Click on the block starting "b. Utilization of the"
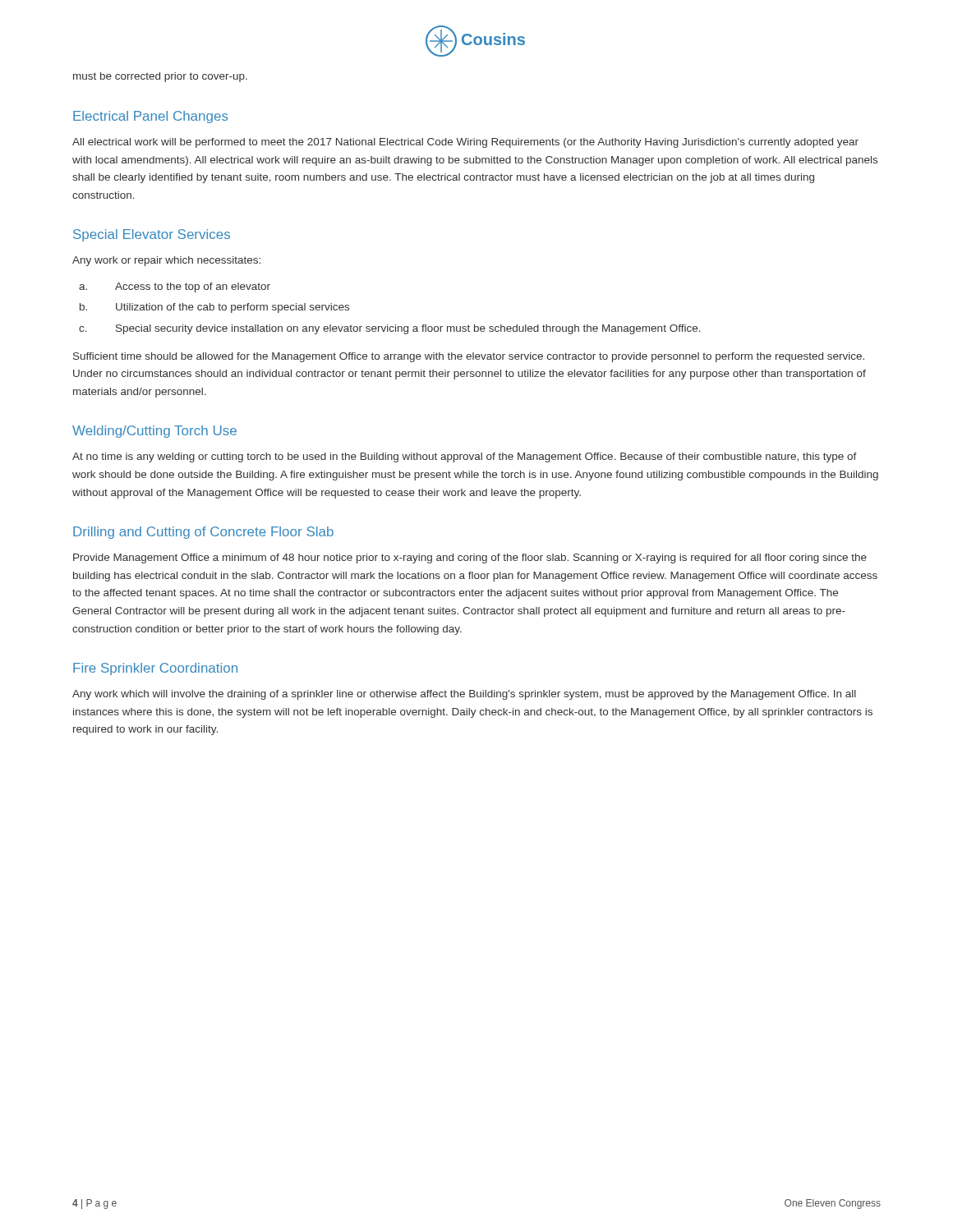Viewport: 953px width, 1232px height. click(x=214, y=308)
